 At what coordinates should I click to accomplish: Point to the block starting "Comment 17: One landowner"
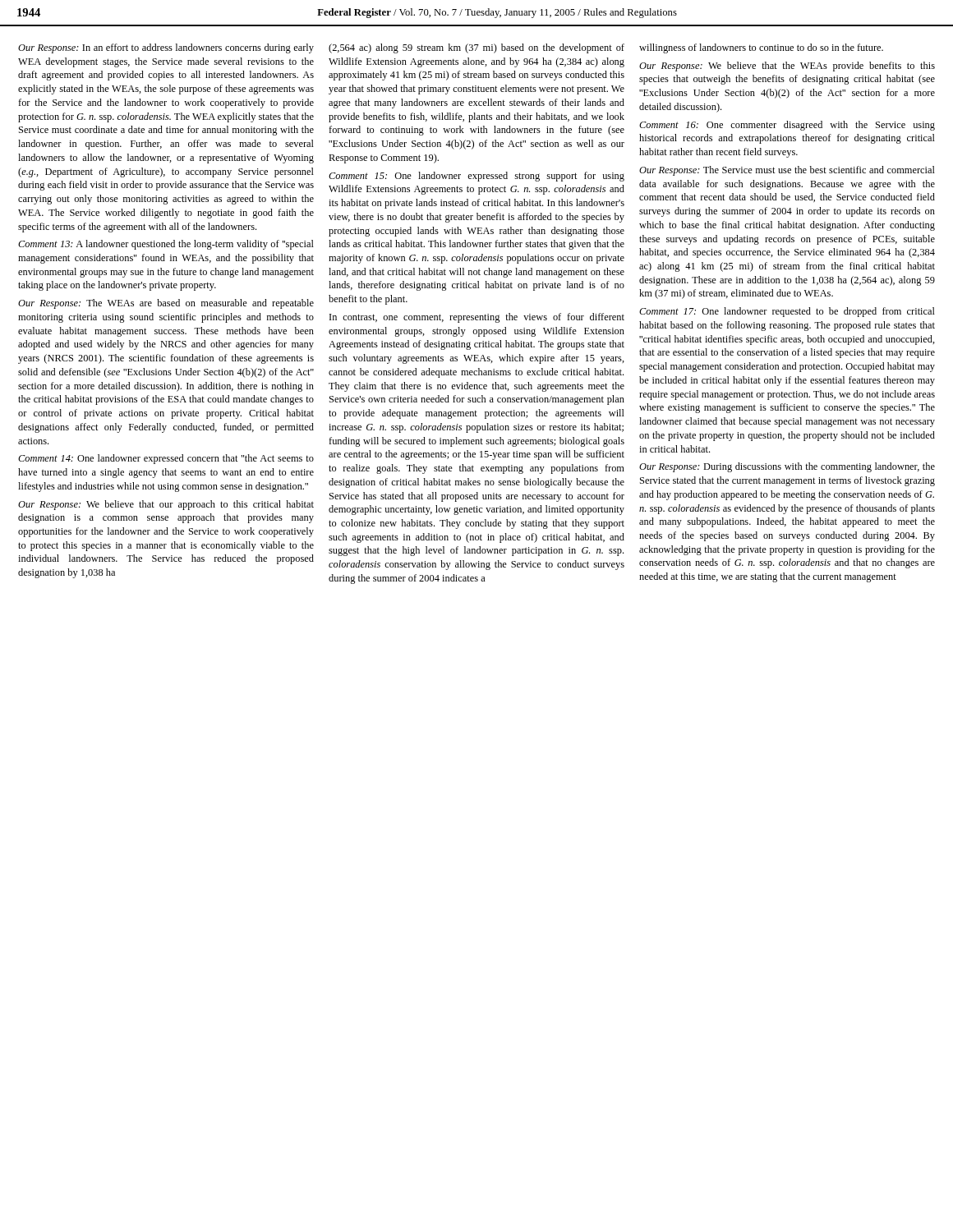tap(787, 381)
